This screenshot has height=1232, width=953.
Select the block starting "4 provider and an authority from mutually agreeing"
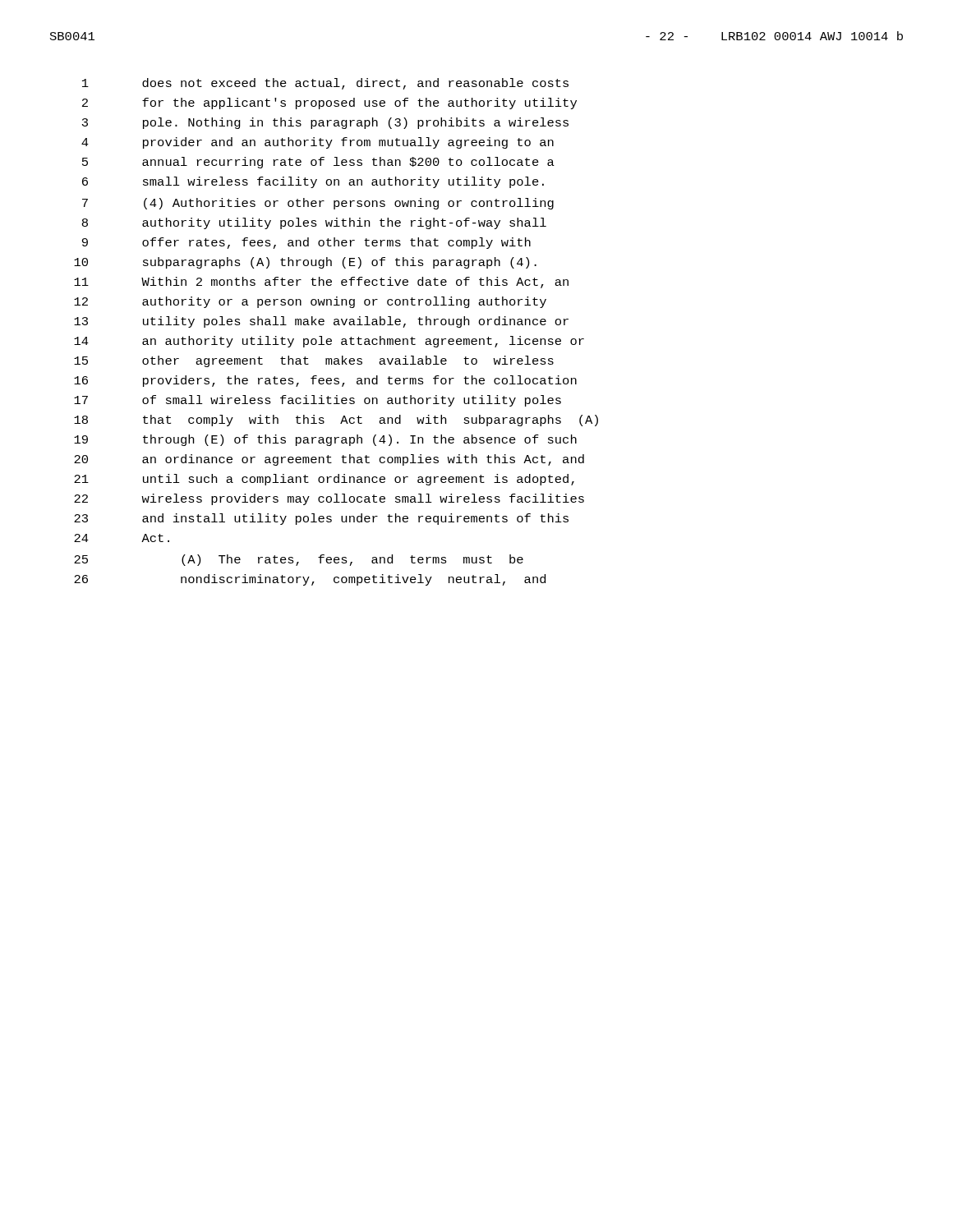pyautogui.click(x=476, y=143)
